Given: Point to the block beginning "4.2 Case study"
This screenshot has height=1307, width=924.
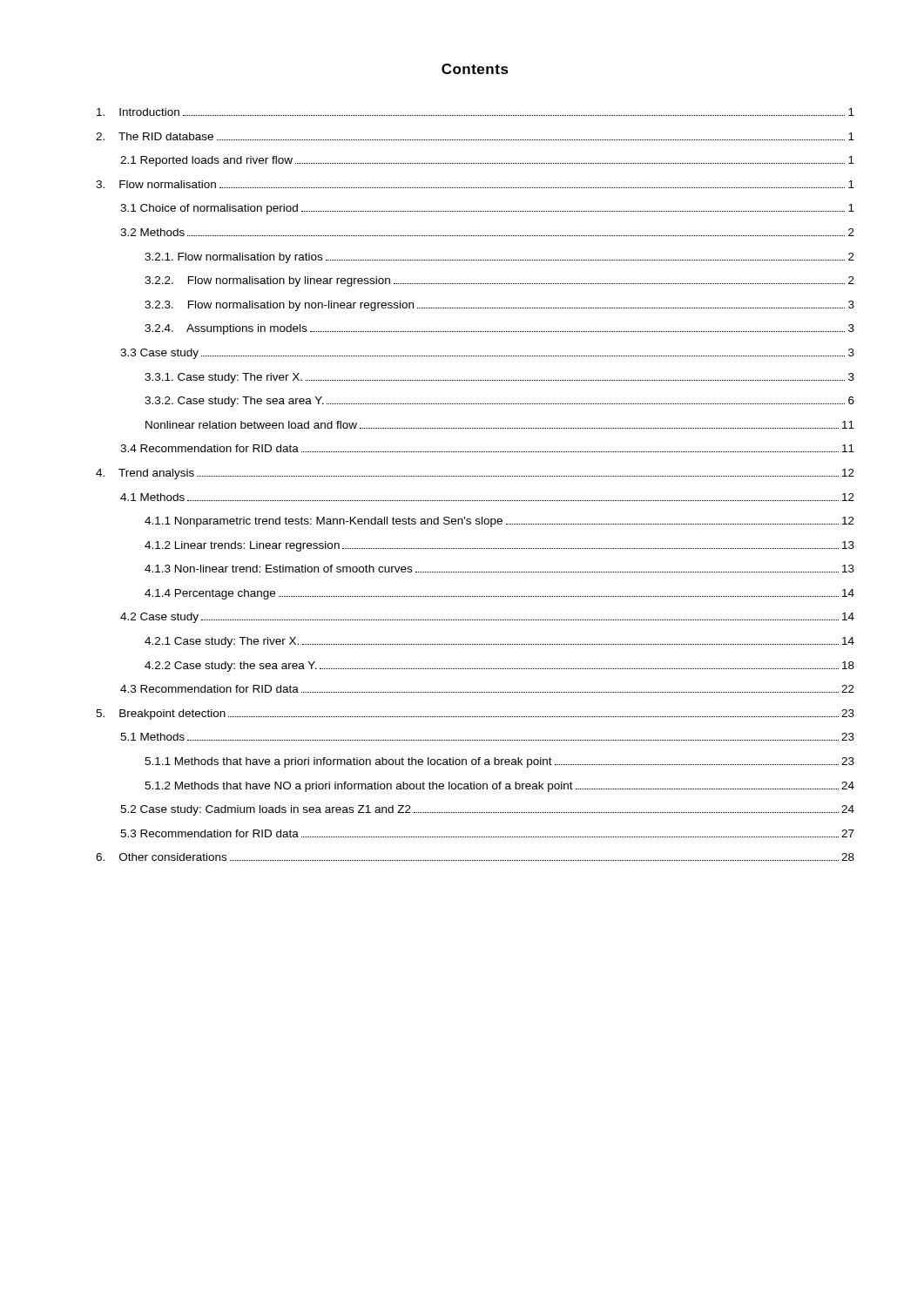Looking at the screenshot, I should [x=487, y=617].
